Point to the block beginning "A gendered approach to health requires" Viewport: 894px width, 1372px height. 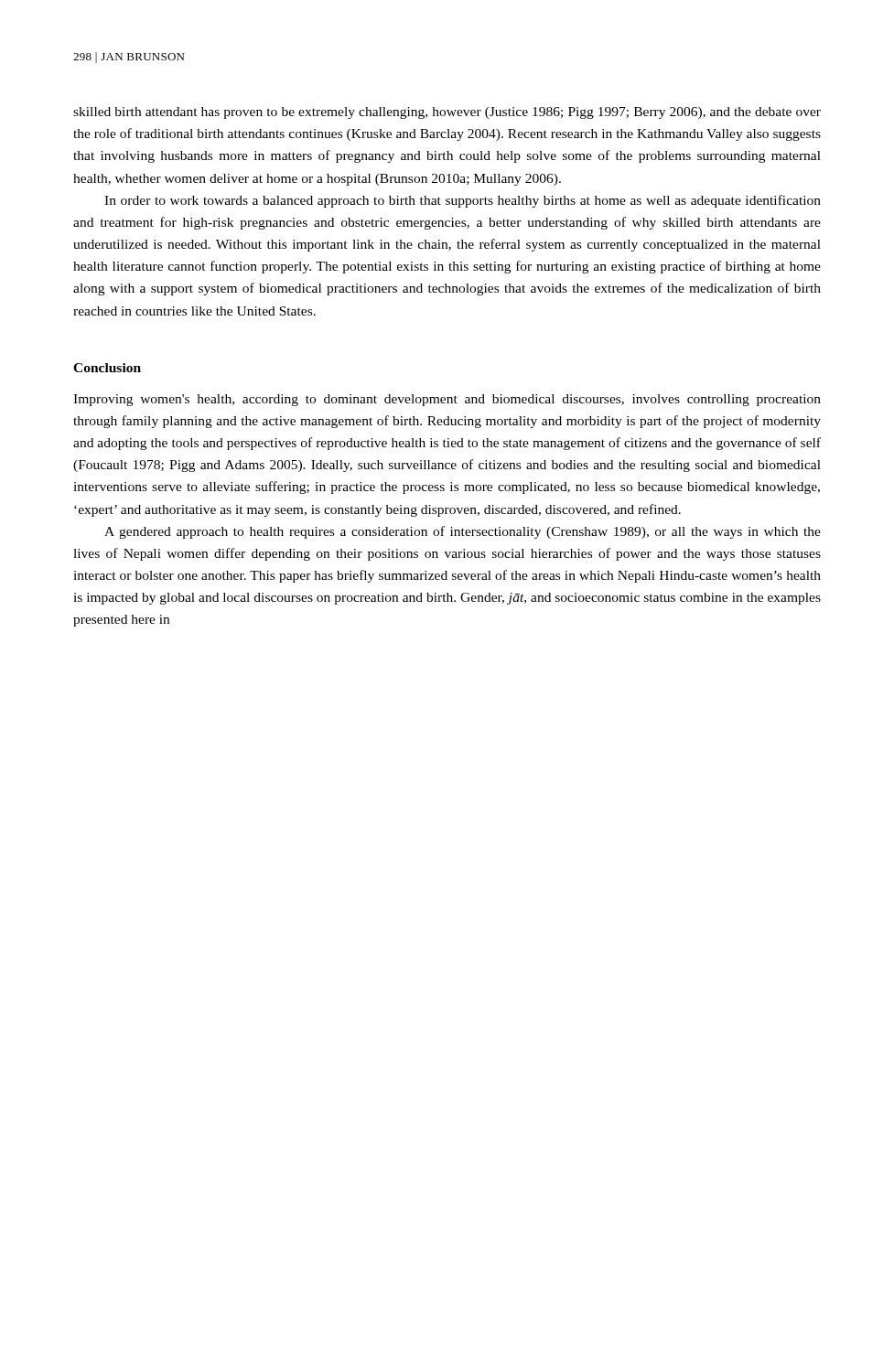click(x=447, y=575)
